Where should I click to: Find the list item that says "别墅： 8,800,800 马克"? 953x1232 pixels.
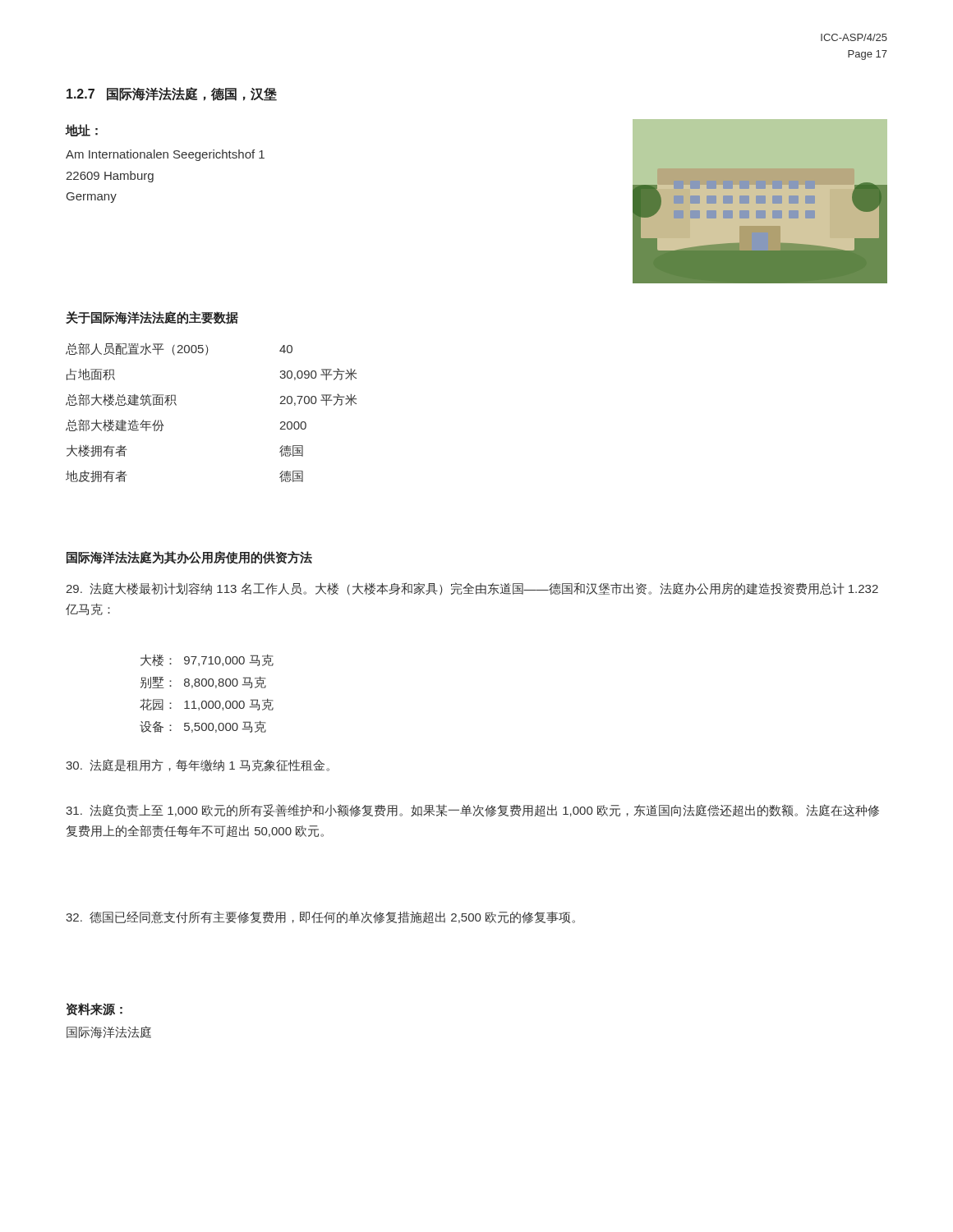pos(203,682)
